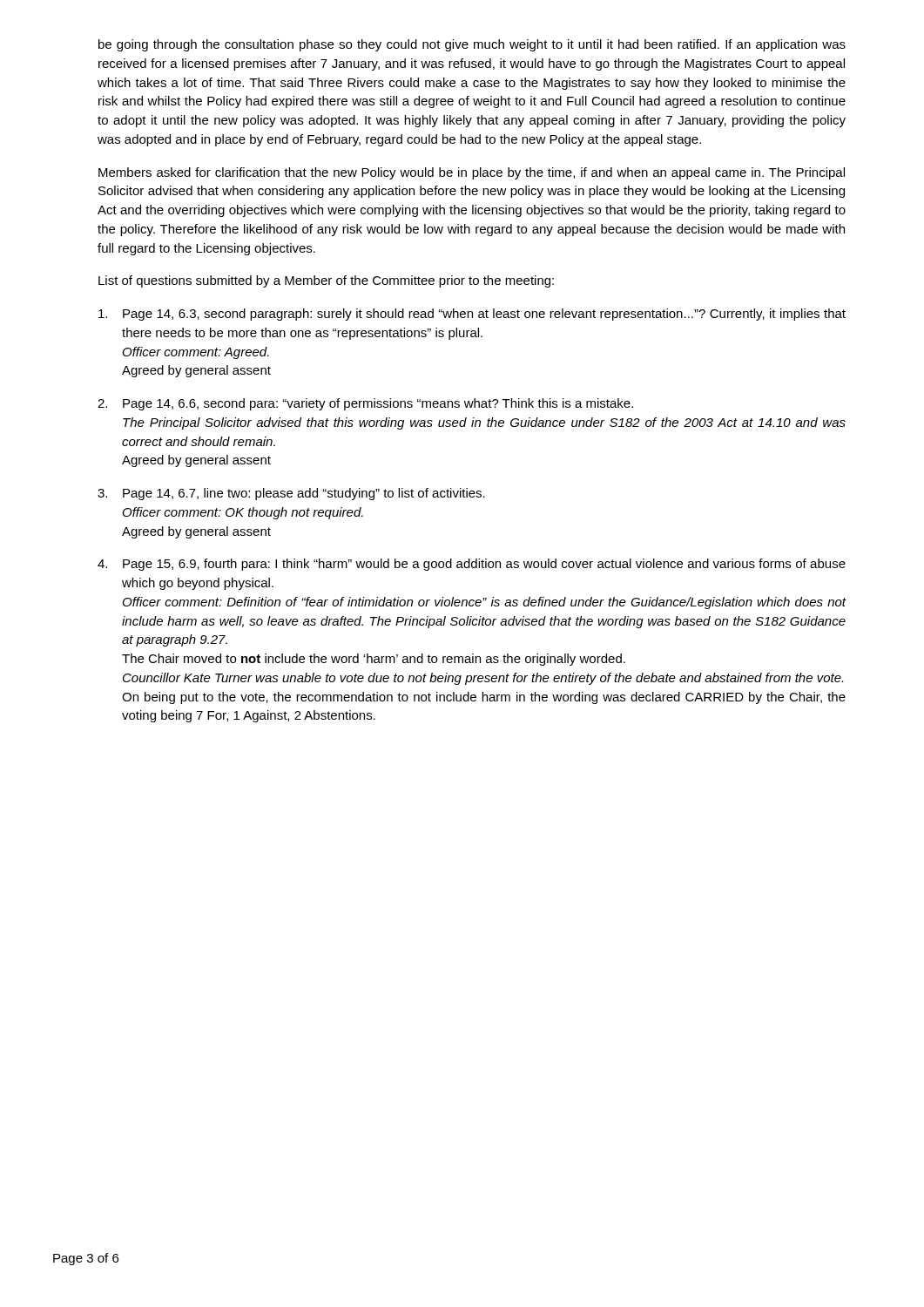Navigate to the block starting "2. Page 14, 6.6,"
924x1307 pixels.
coord(472,432)
